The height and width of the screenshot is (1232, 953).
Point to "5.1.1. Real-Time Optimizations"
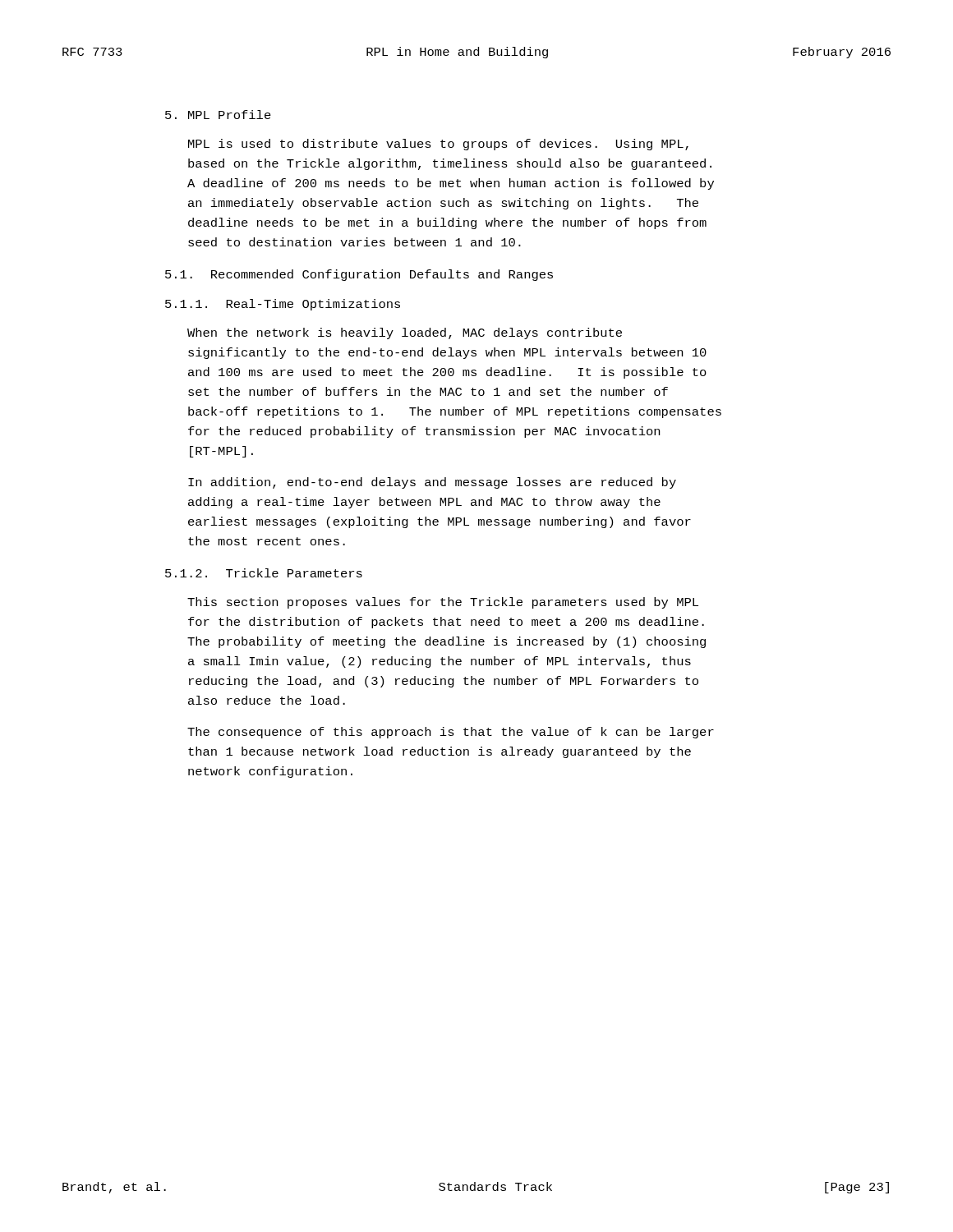(283, 305)
